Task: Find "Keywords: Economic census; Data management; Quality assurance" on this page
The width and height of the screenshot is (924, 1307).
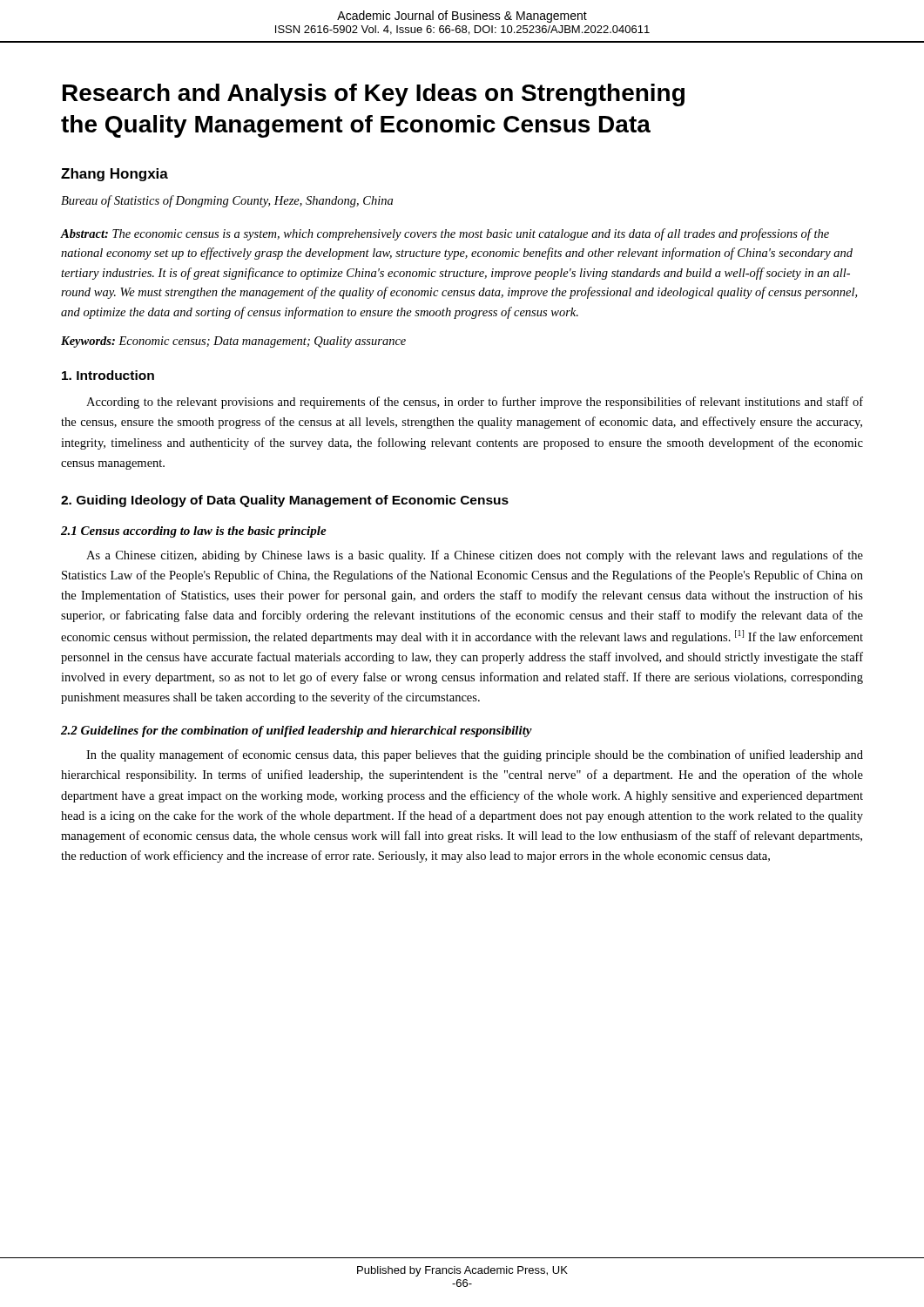Action: 234,341
